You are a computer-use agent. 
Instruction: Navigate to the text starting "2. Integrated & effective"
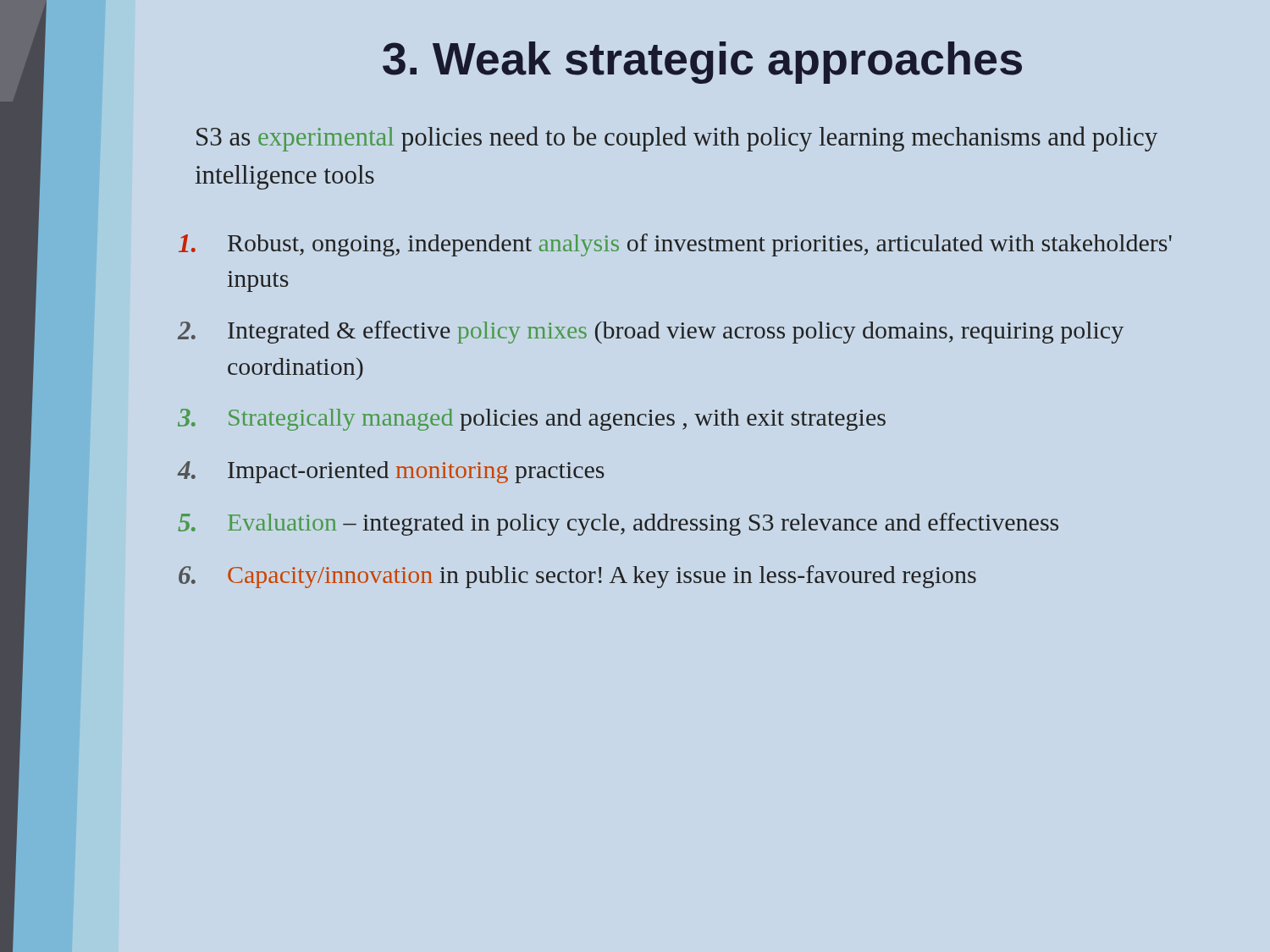(x=707, y=348)
